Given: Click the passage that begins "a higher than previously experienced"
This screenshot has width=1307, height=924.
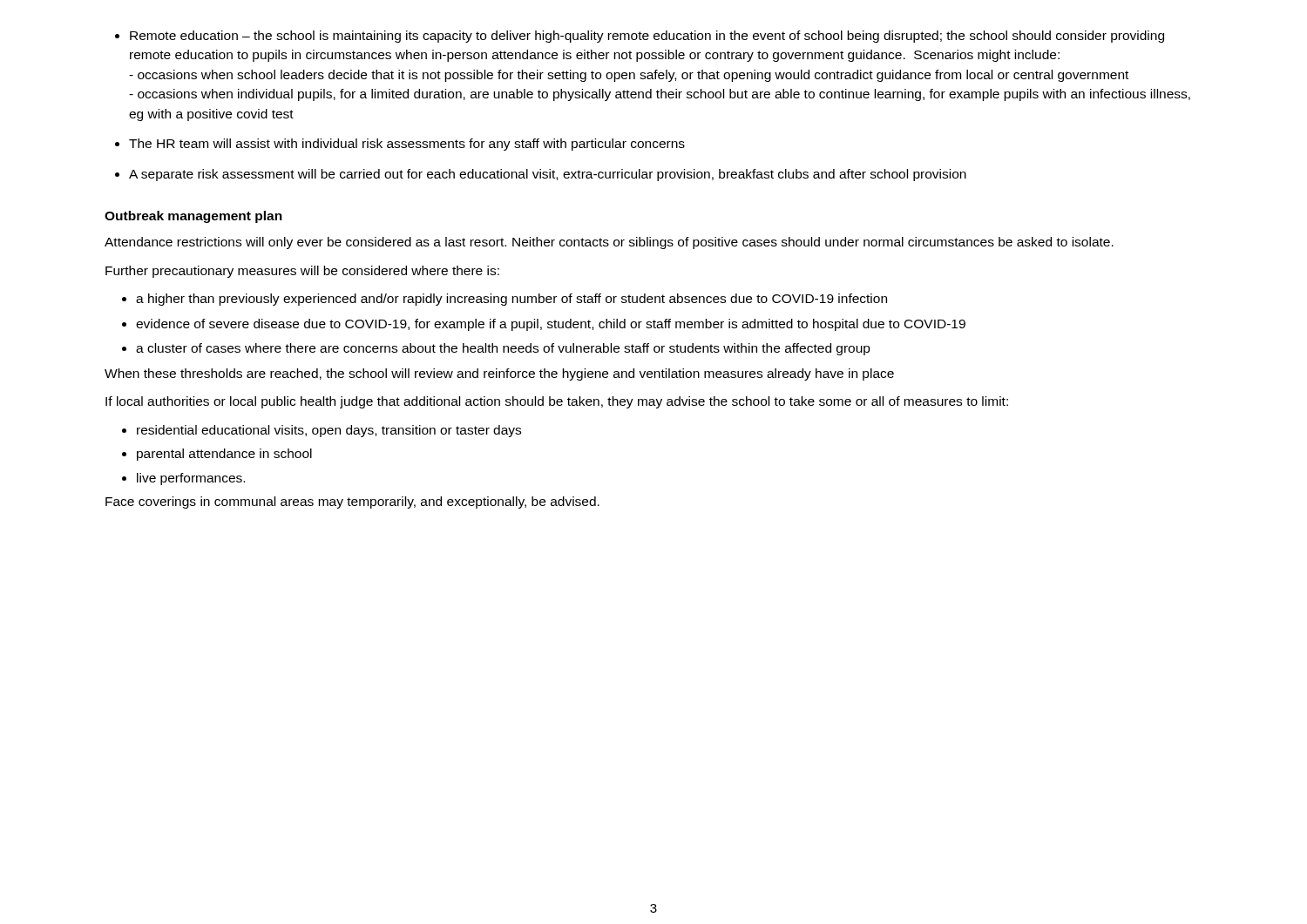Looking at the screenshot, I should point(654,324).
